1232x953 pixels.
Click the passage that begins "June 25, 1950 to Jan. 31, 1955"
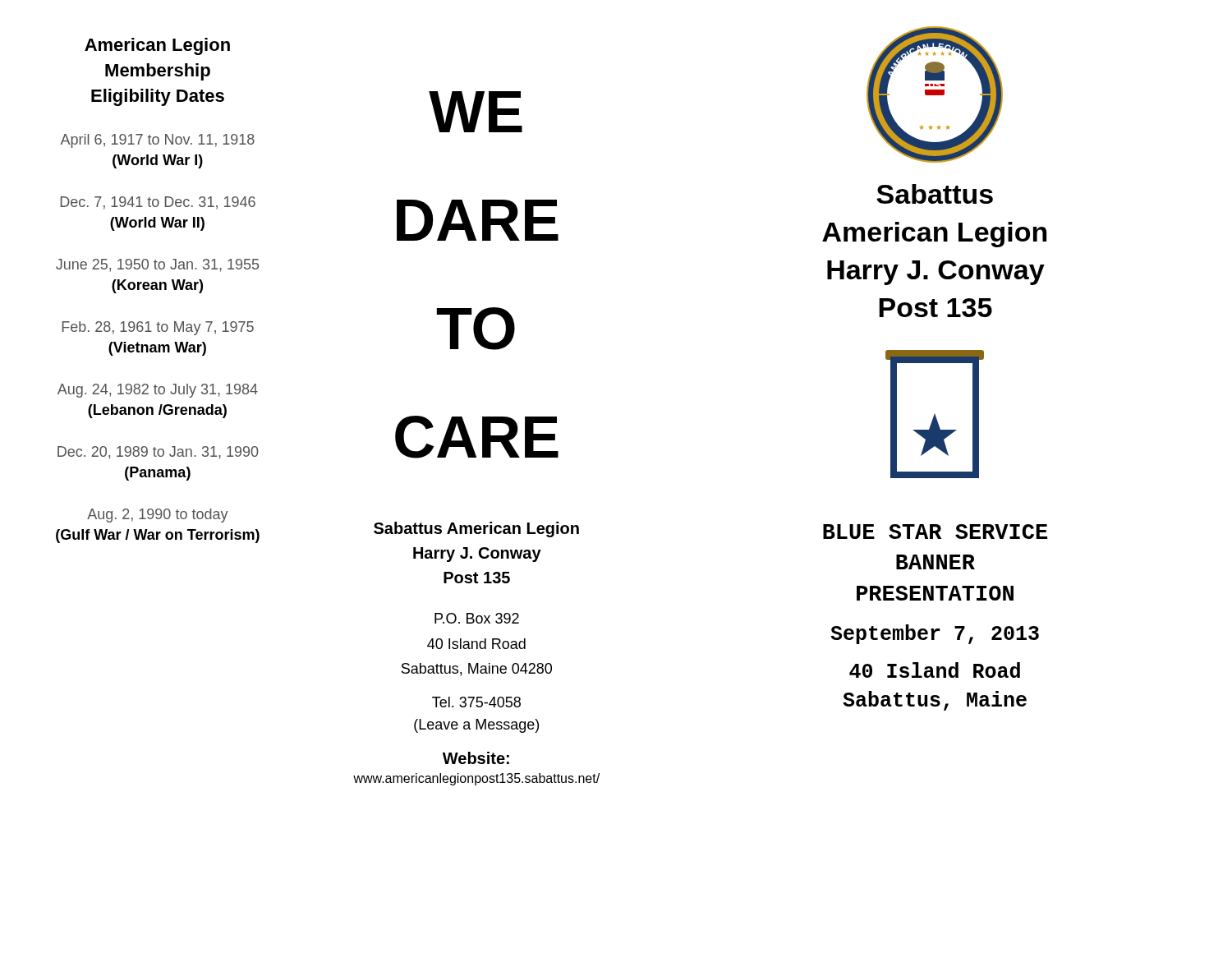158,276
